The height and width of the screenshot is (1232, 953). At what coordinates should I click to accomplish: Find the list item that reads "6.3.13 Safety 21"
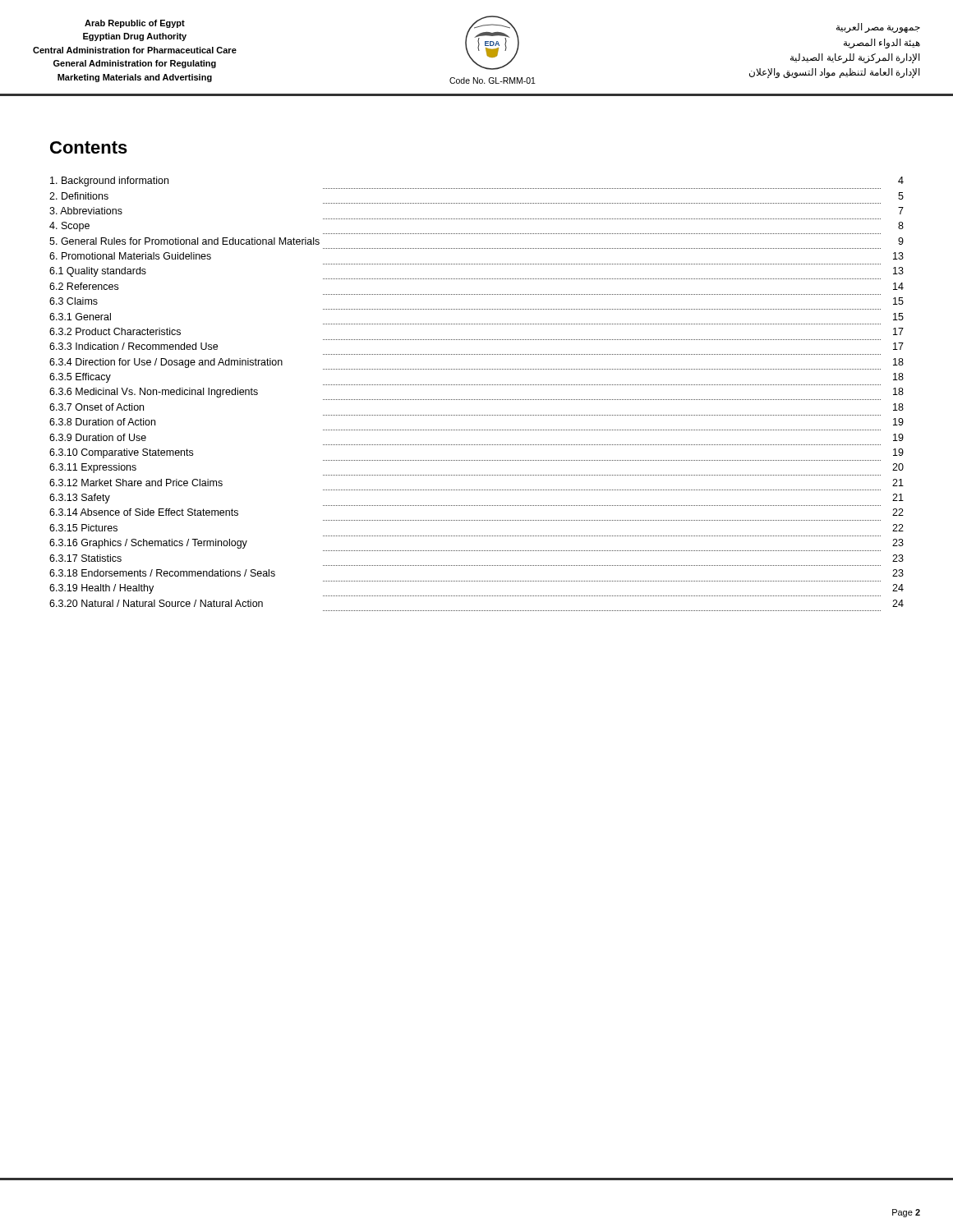coord(476,498)
